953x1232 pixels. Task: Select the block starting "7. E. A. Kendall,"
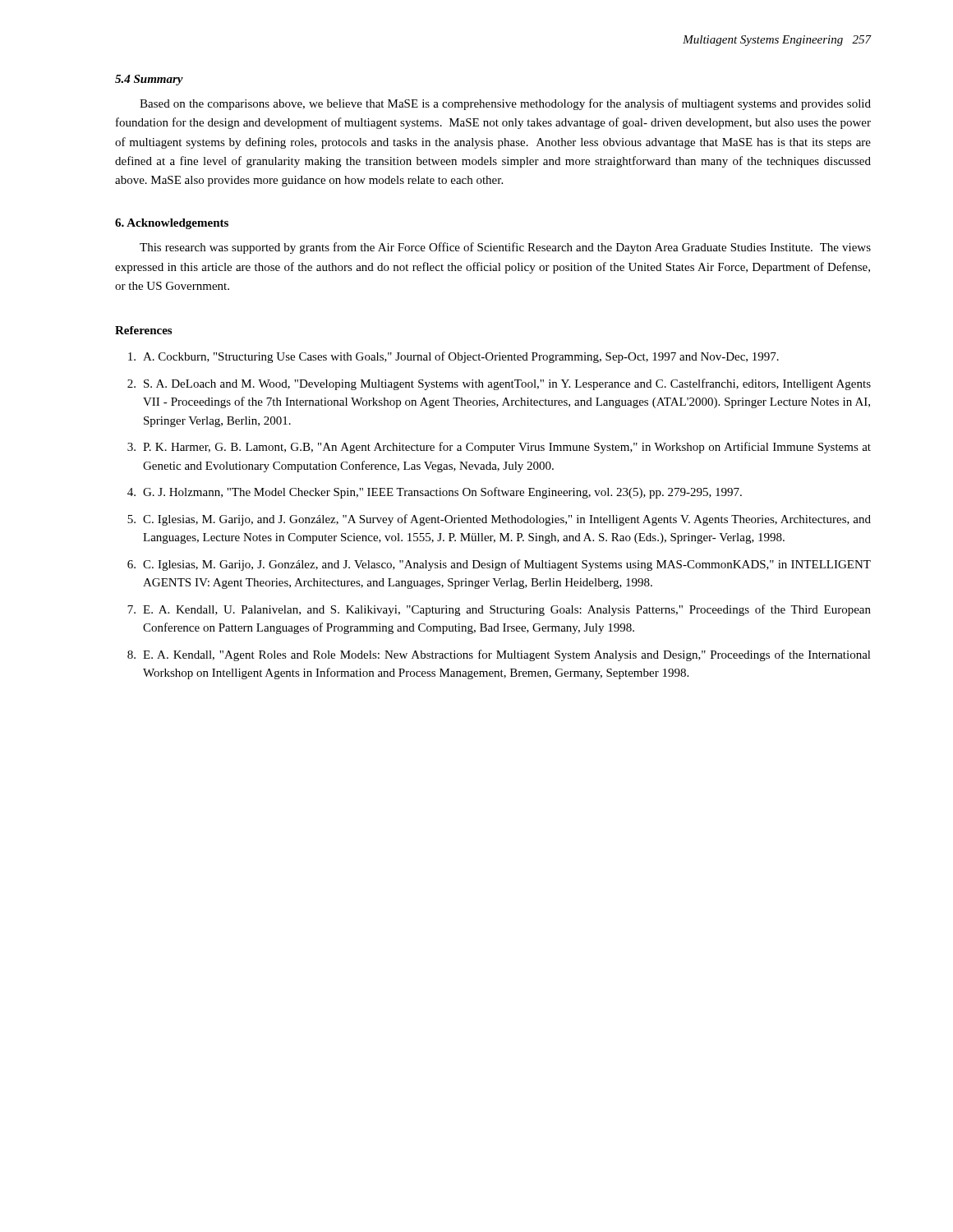click(493, 618)
